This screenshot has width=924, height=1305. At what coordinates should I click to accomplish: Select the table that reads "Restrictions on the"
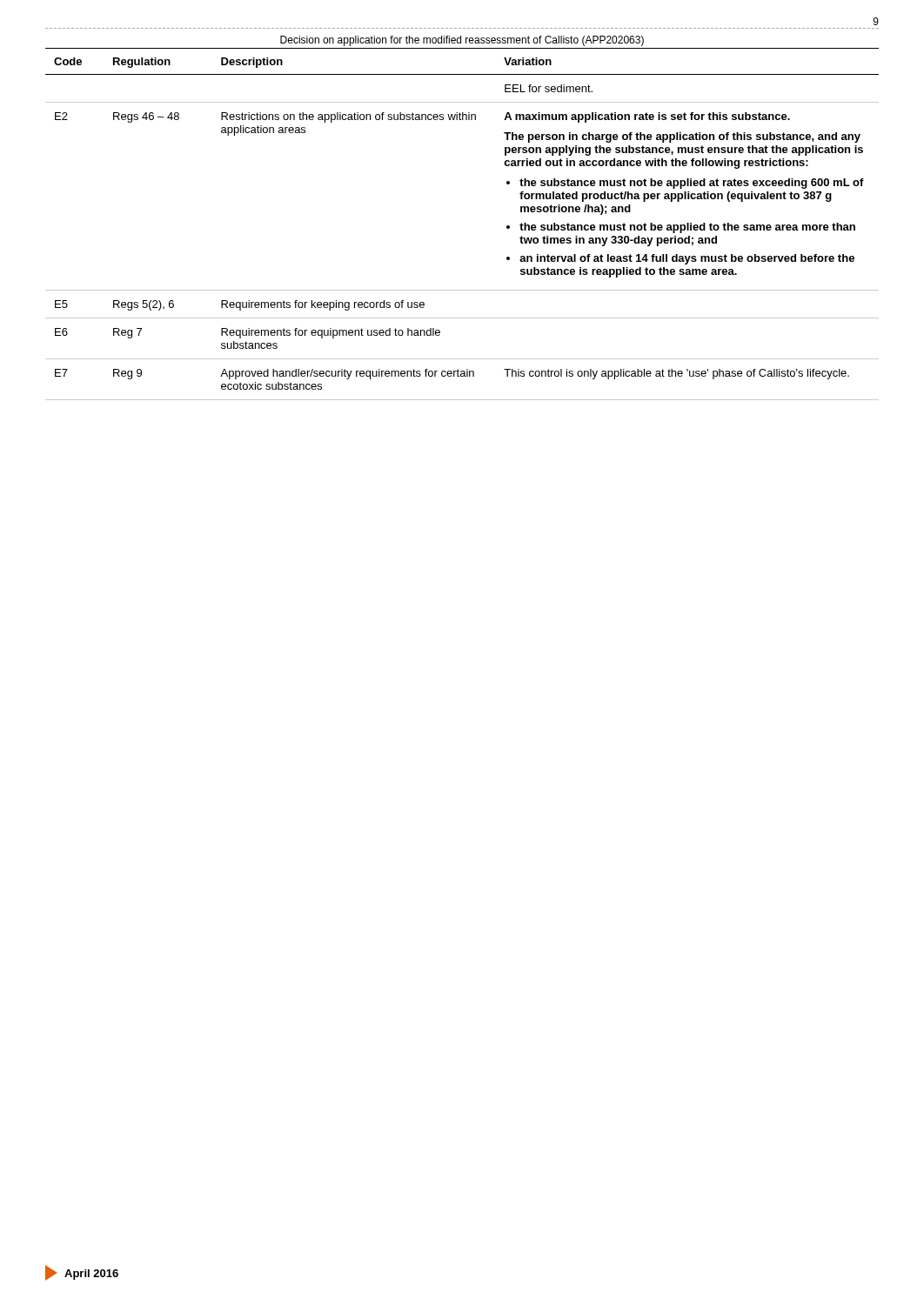(462, 224)
